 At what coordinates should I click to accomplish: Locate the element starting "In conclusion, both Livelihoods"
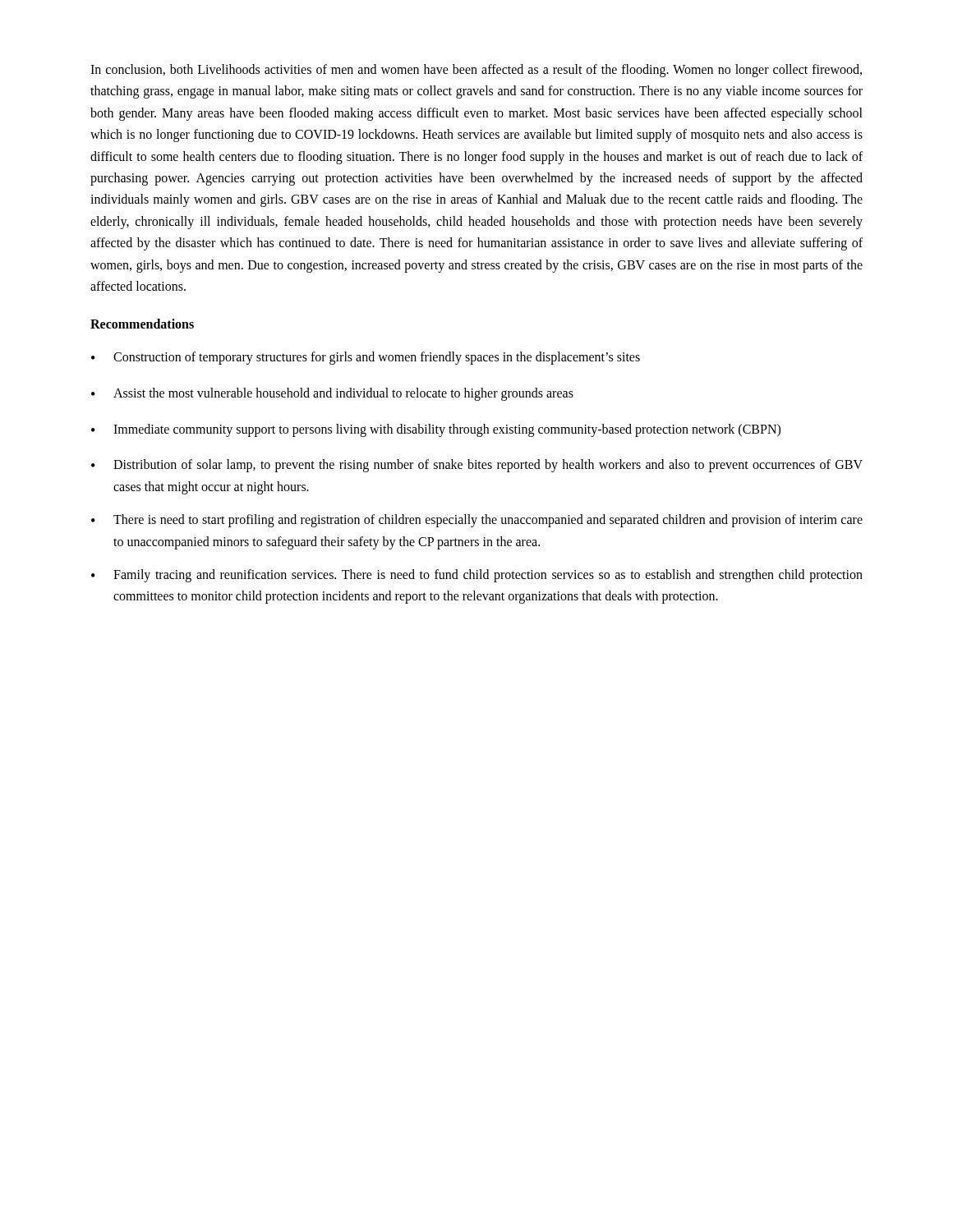click(476, 178)
